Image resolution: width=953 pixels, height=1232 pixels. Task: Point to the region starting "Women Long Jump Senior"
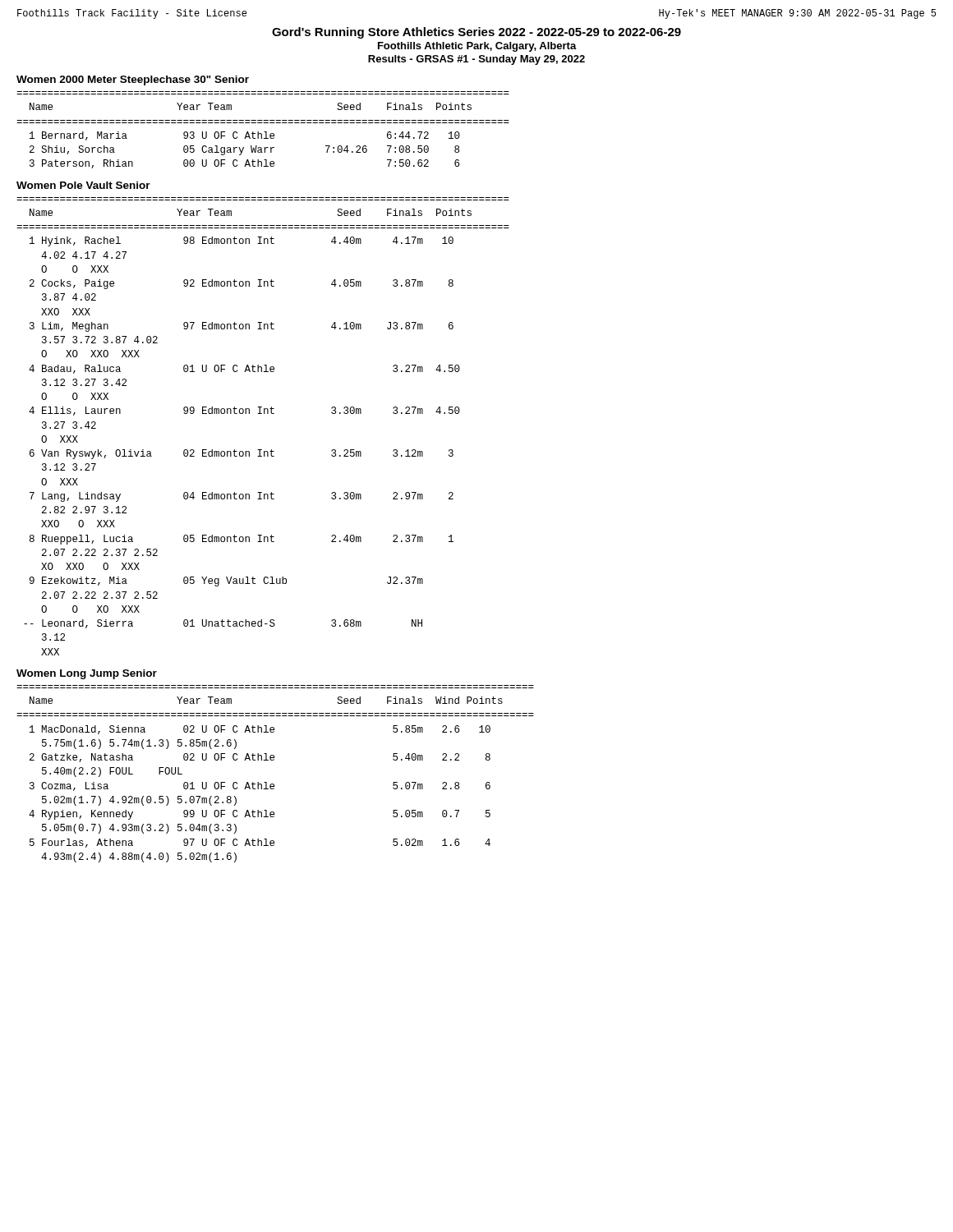pyautogui.click(x=87, y=673)
